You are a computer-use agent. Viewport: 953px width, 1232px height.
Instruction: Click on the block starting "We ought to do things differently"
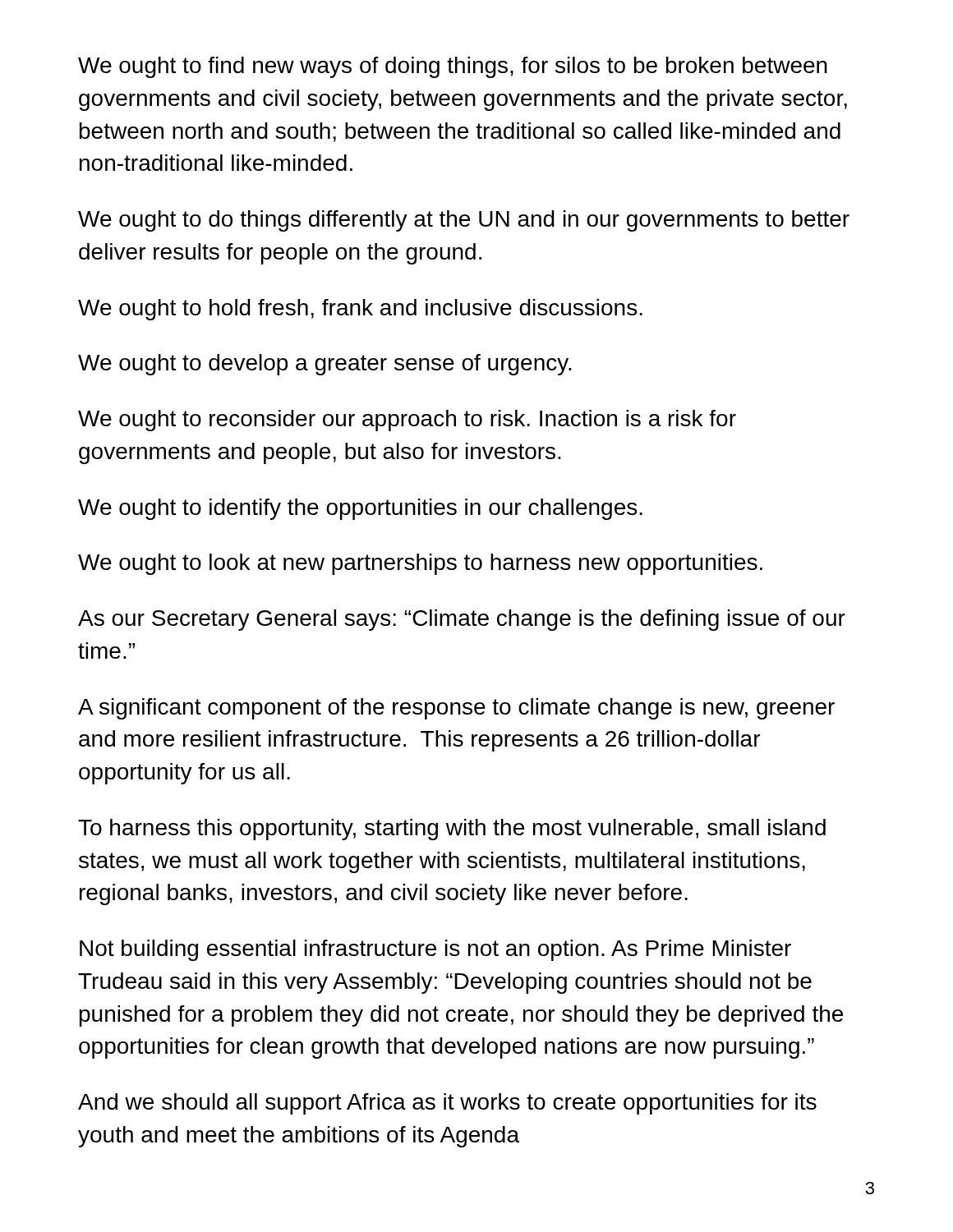pyautogui.click(x=464, y=235)
